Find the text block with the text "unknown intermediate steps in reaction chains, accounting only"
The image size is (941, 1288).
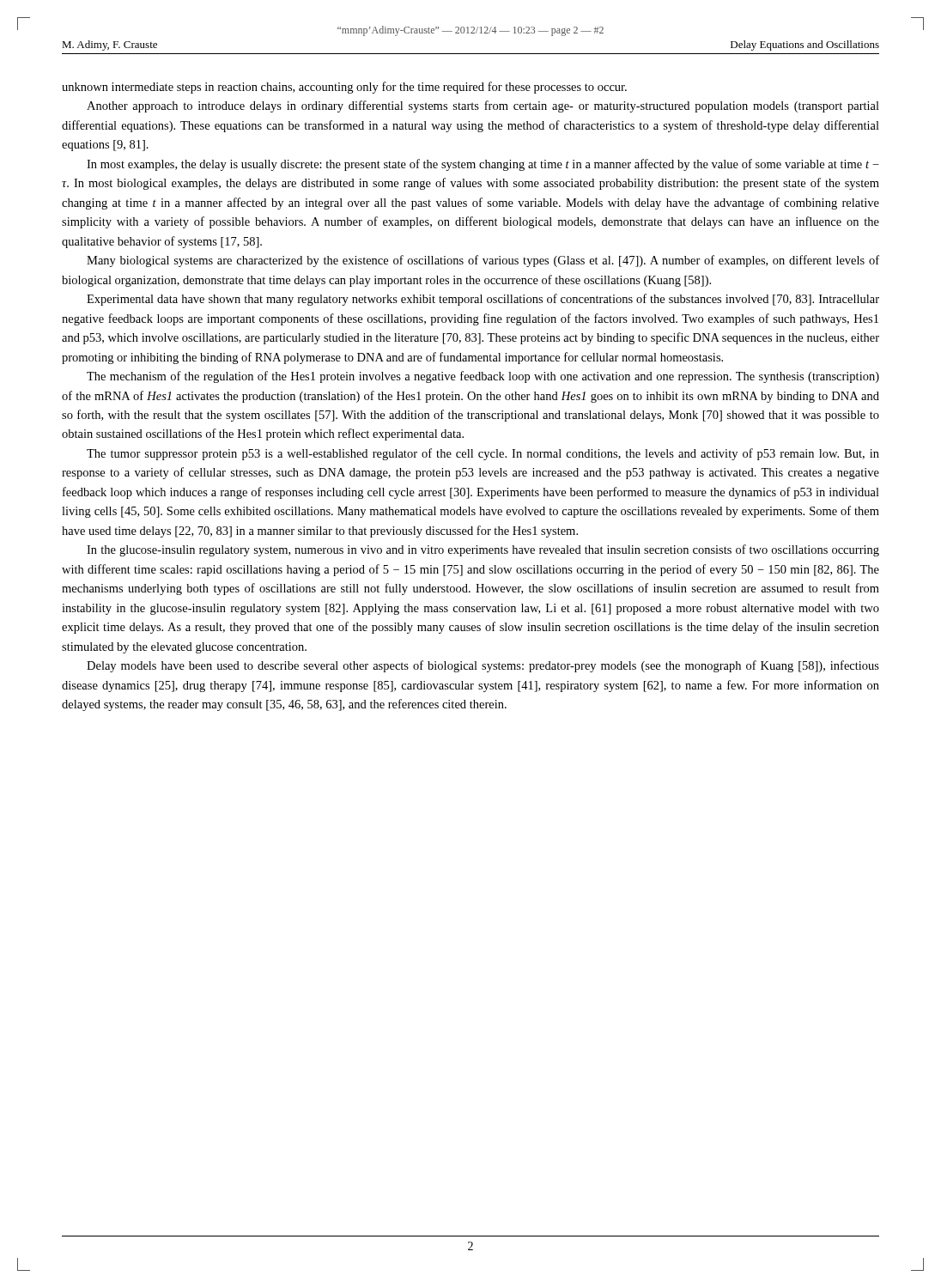point(470,396)
